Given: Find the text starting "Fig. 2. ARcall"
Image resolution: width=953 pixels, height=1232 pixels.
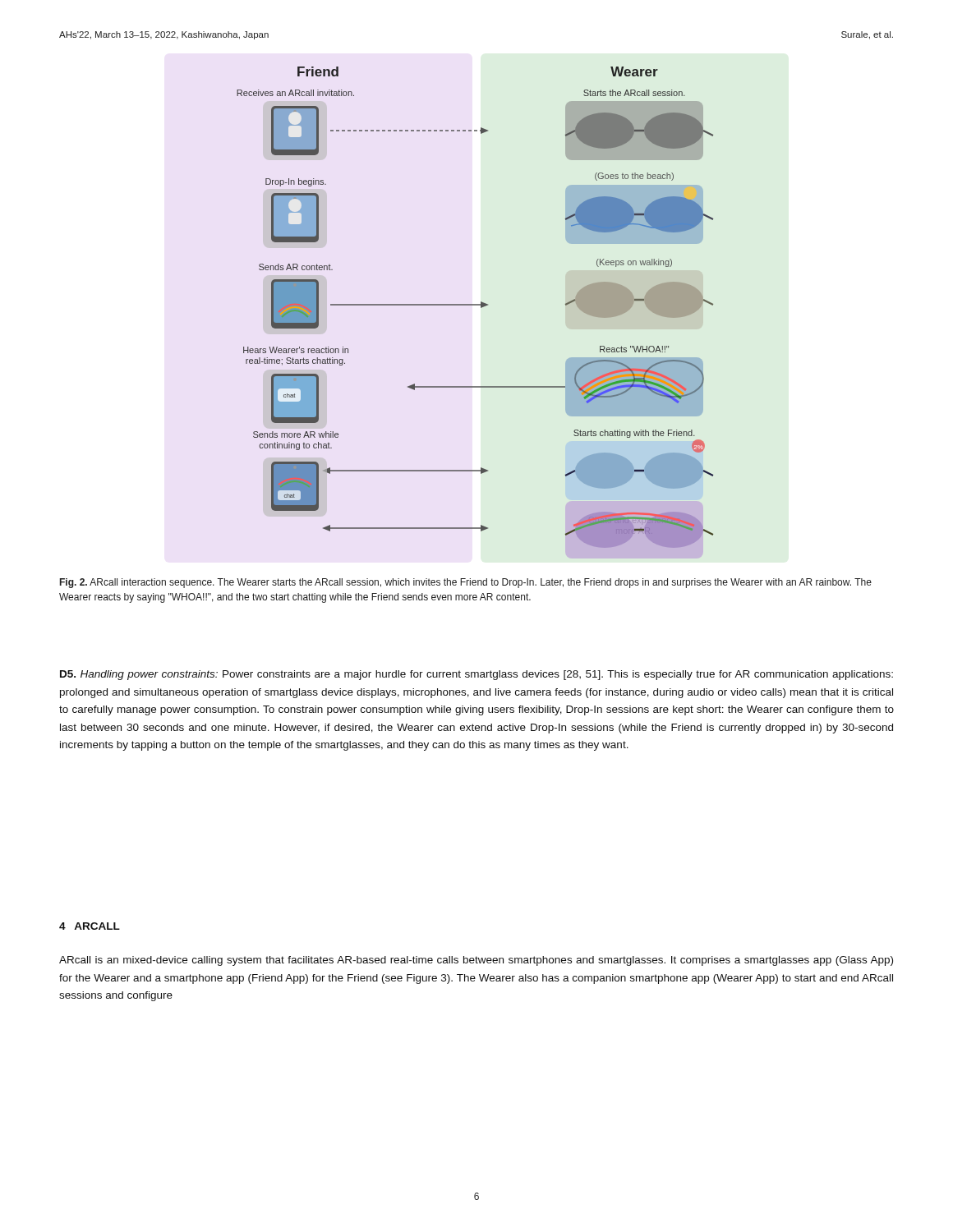Looking at the screenshot, I should (x=465, y=590).
